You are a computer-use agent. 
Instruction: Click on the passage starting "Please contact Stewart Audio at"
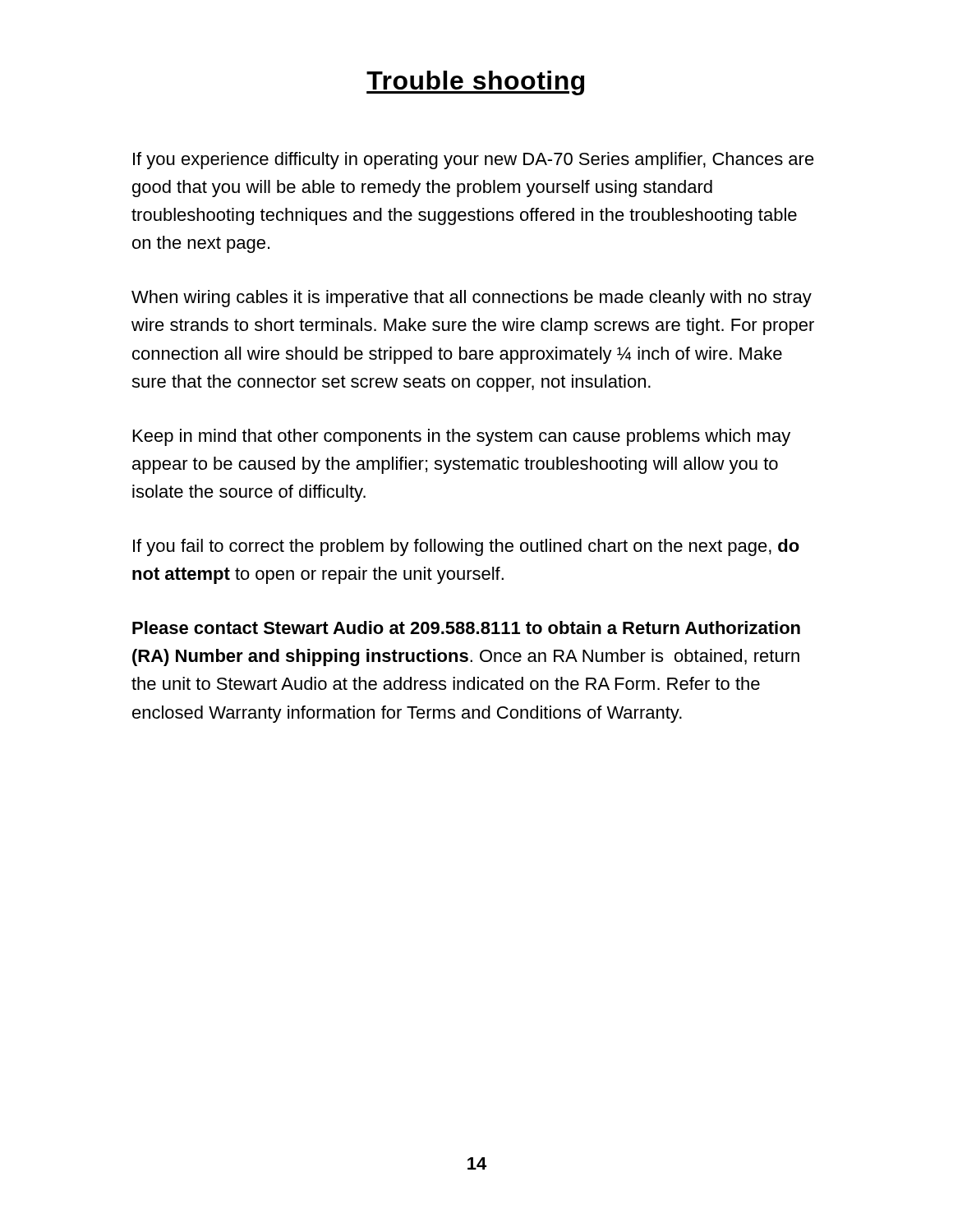tap(466, 670)
